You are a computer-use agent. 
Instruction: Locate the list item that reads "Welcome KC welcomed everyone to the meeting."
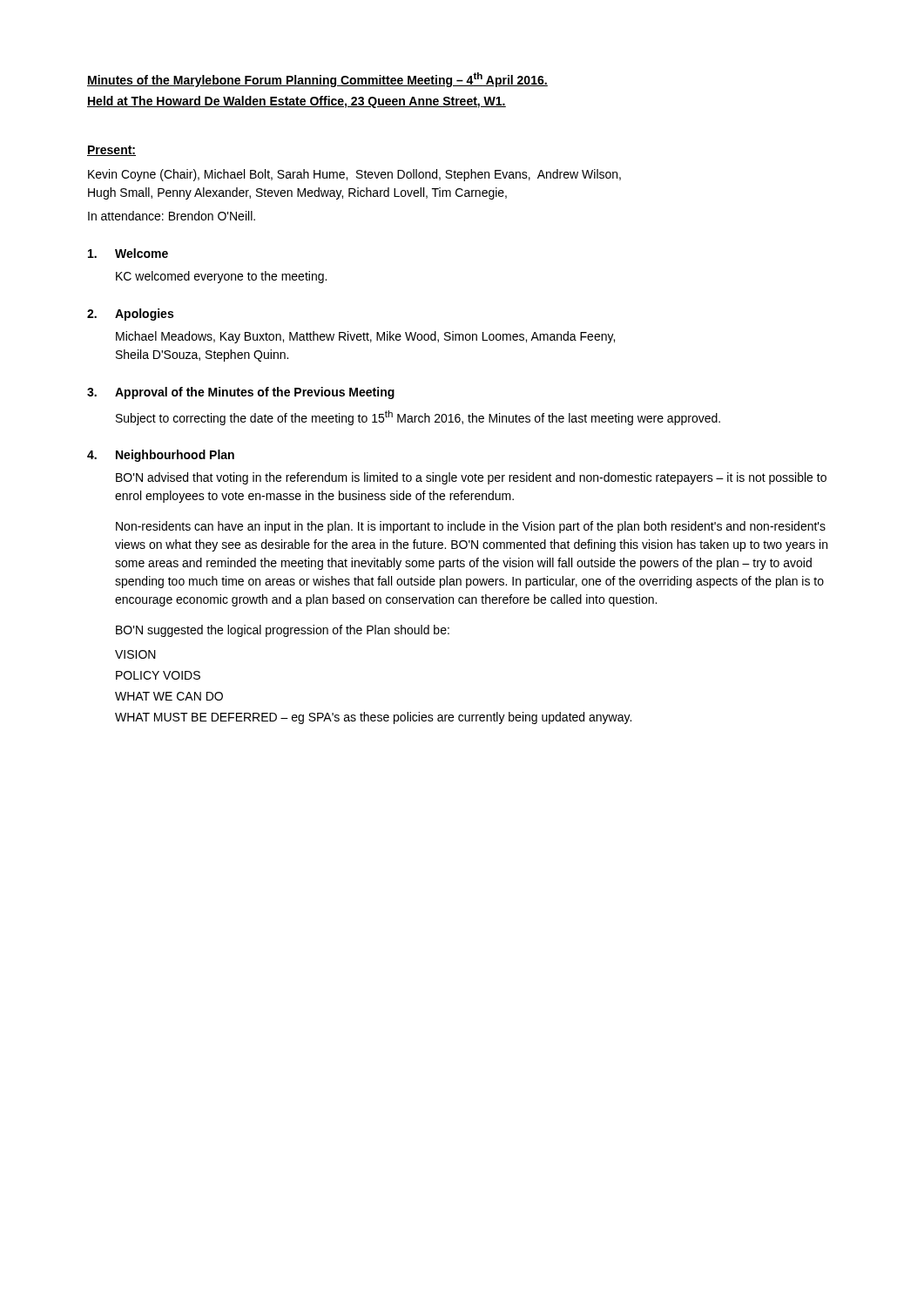click(128, 253)
